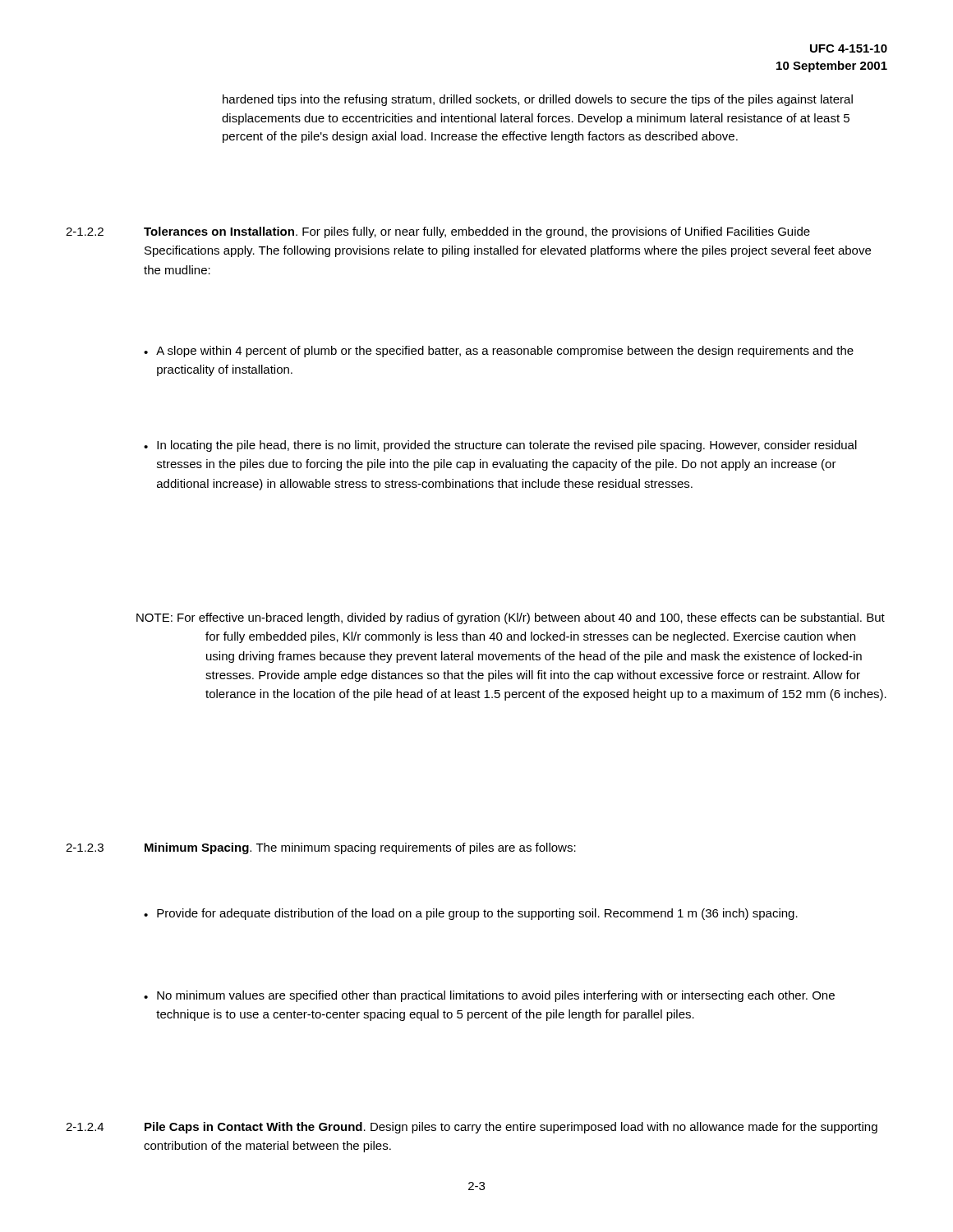This screenshot has width=953, height=1232.
Task: Click on the block starting "• Provide for adequate distribution of the"
Action: point(516,914)
